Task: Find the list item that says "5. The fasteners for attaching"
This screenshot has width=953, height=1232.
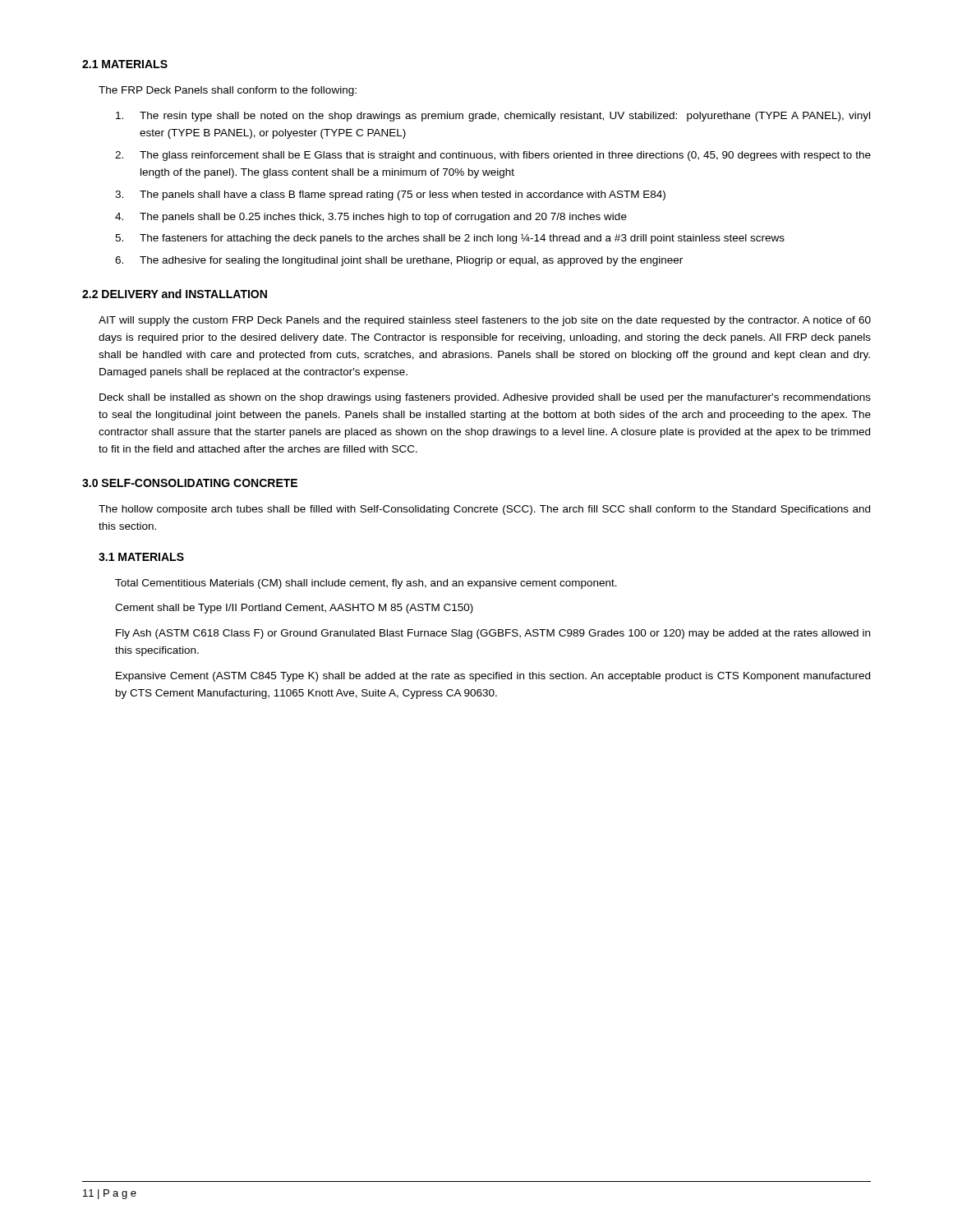Action: (x=493, y=239)
